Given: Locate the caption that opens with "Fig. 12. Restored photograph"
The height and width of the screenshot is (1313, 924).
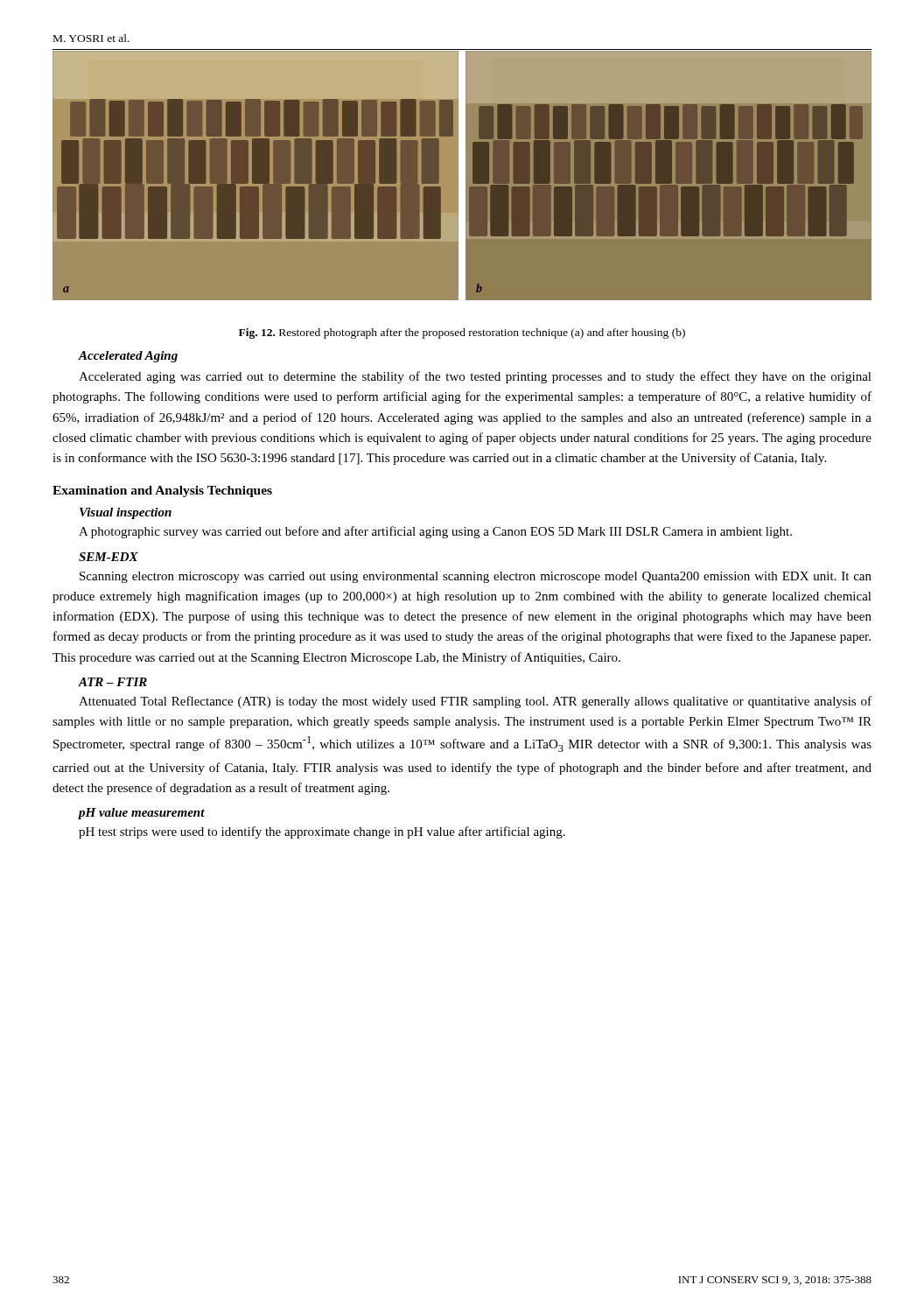Looking at the screenshot, I should pos(462,332).
